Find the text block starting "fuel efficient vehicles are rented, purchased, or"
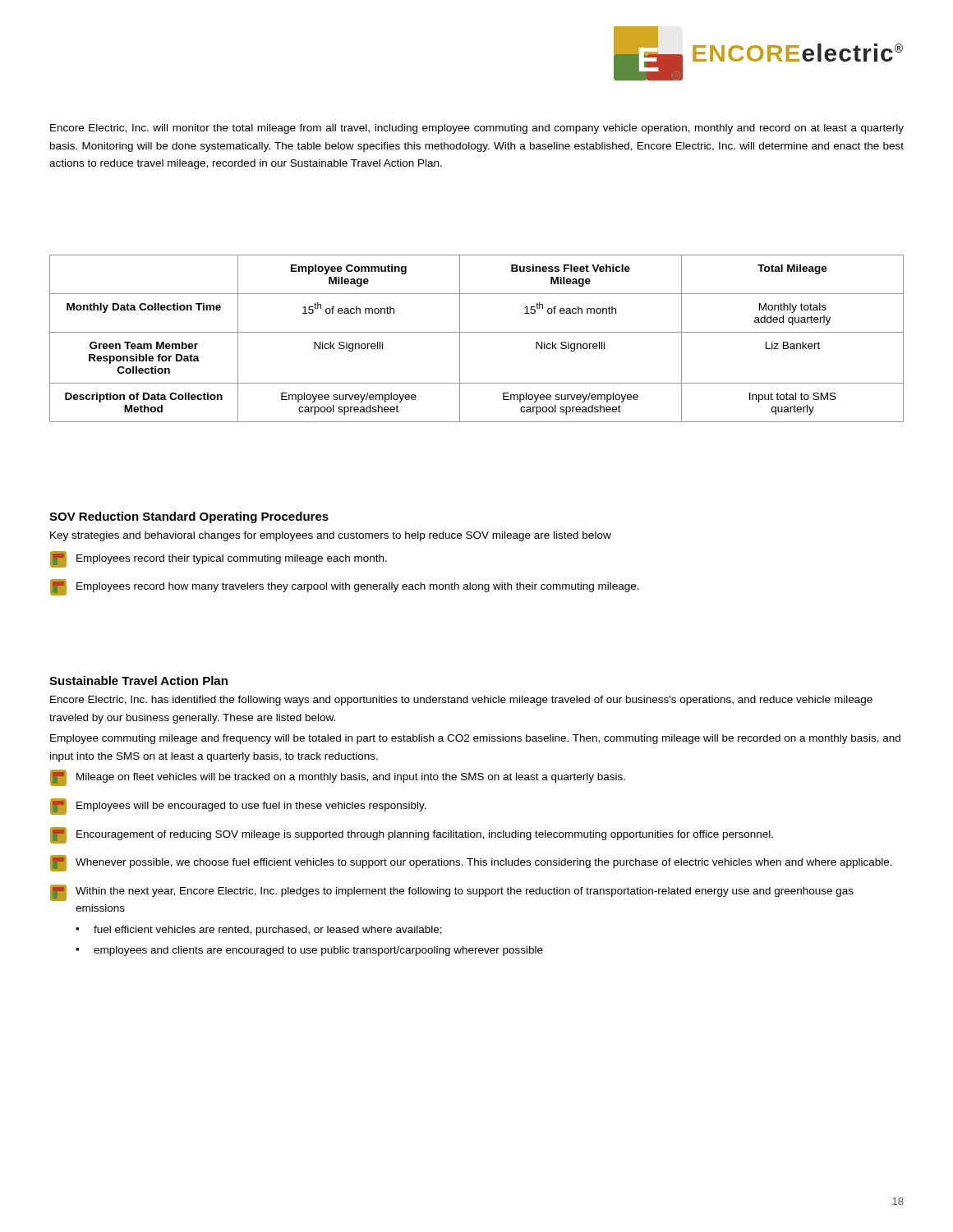The width and height of the screenshot is (953, 1232). coord(268,929)
